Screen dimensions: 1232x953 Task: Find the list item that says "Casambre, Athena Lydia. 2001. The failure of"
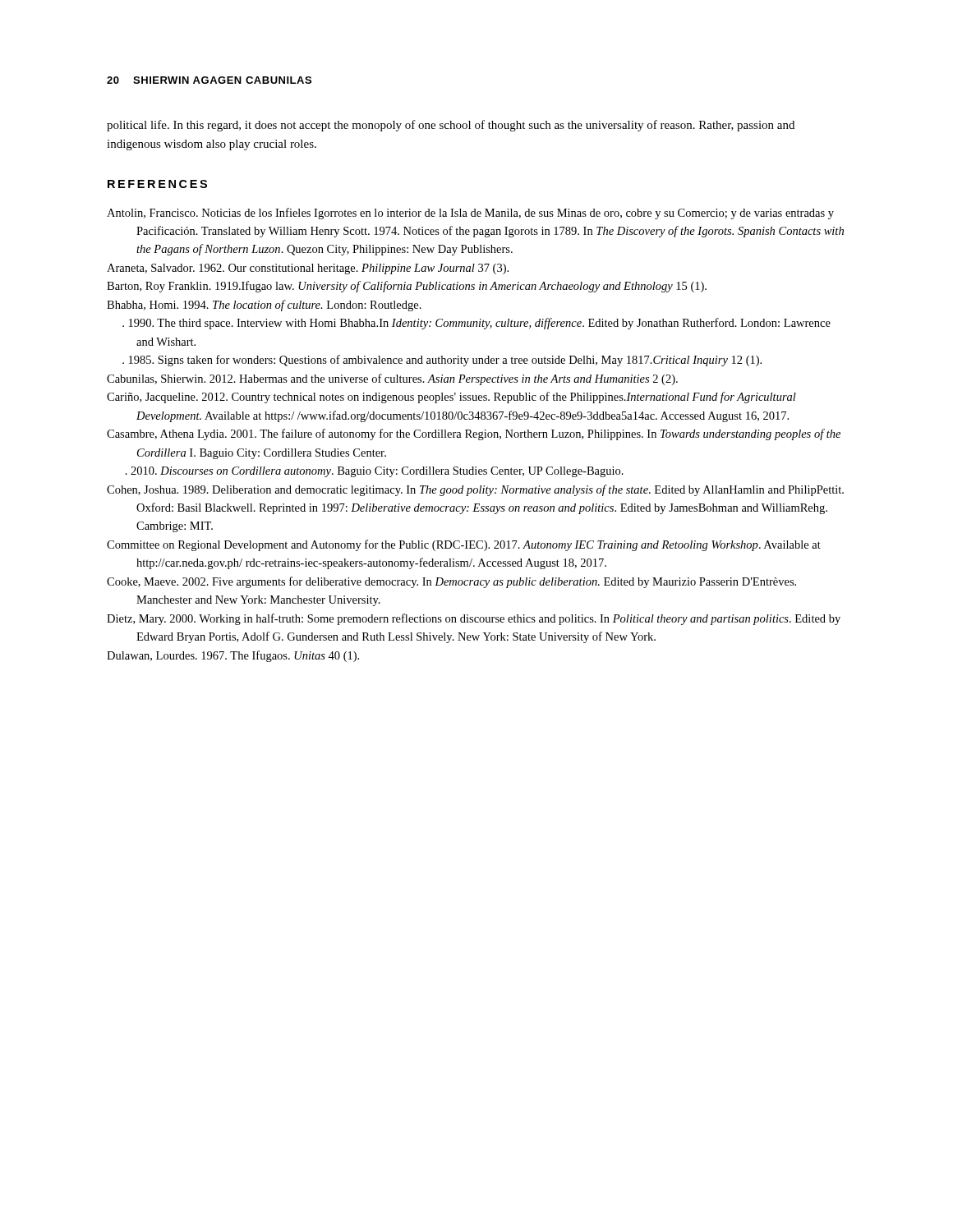point(474,443)
